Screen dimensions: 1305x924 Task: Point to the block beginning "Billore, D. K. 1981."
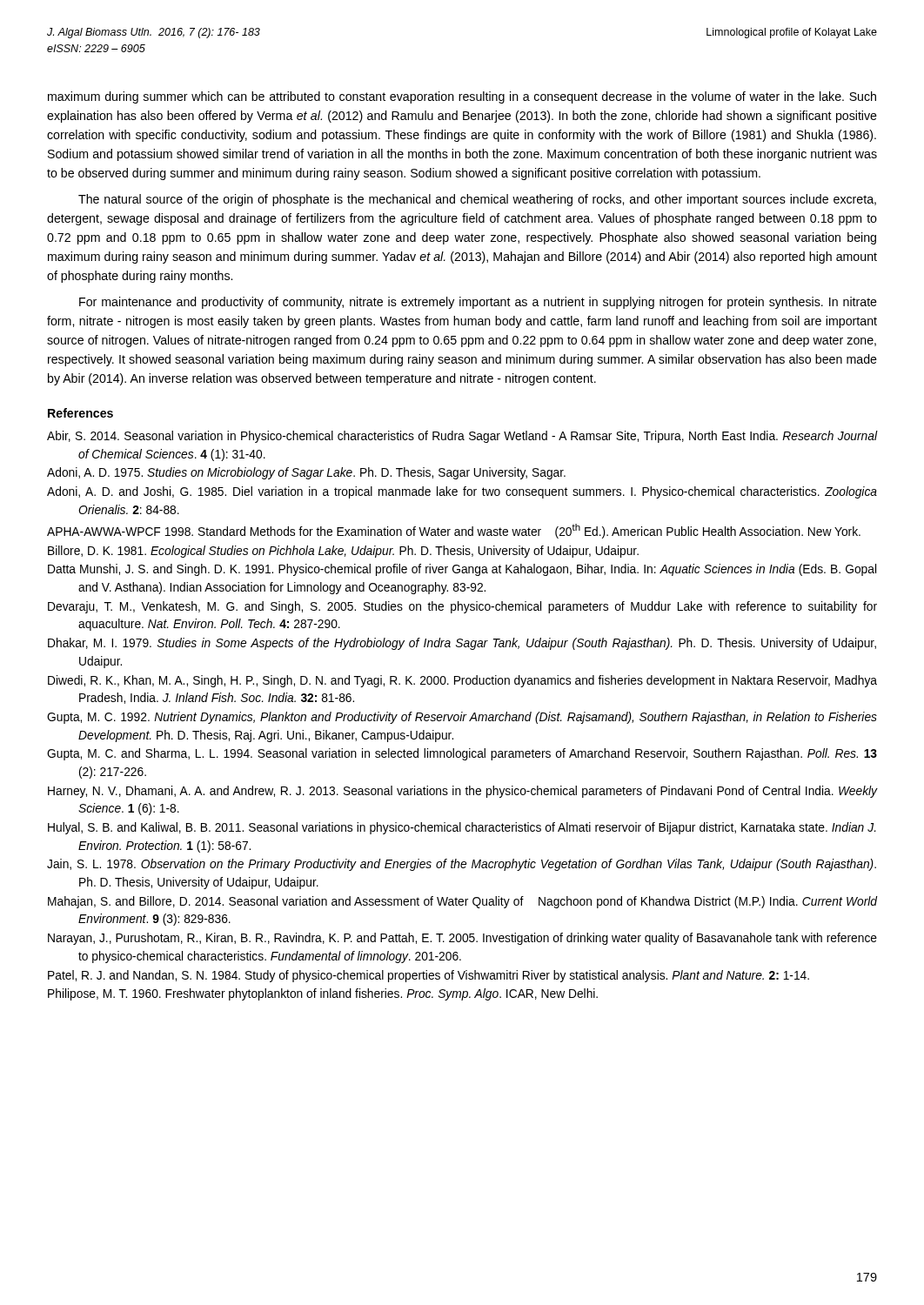click(343, 551)
